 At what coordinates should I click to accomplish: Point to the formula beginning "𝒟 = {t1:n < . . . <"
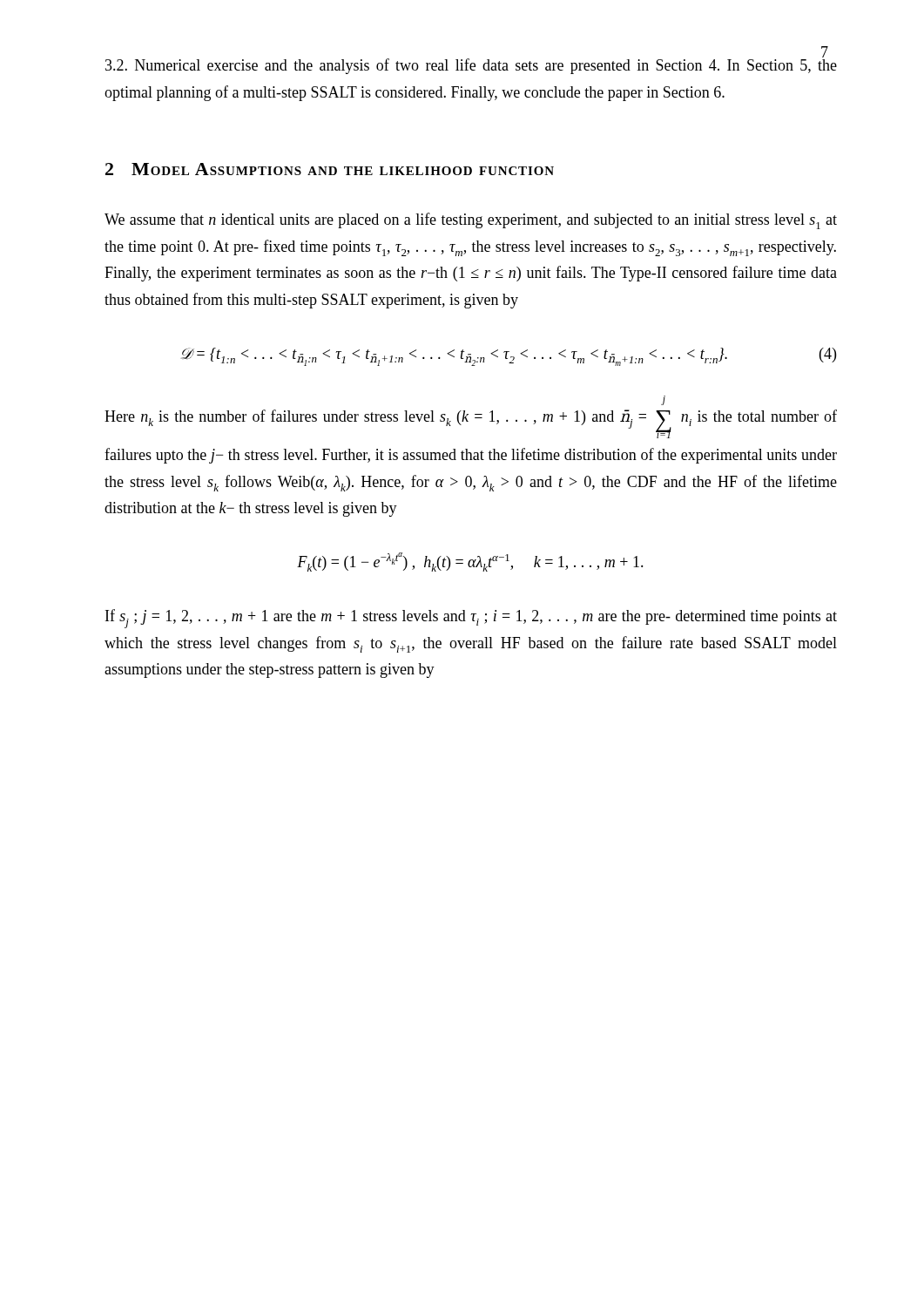pos(508,354)
